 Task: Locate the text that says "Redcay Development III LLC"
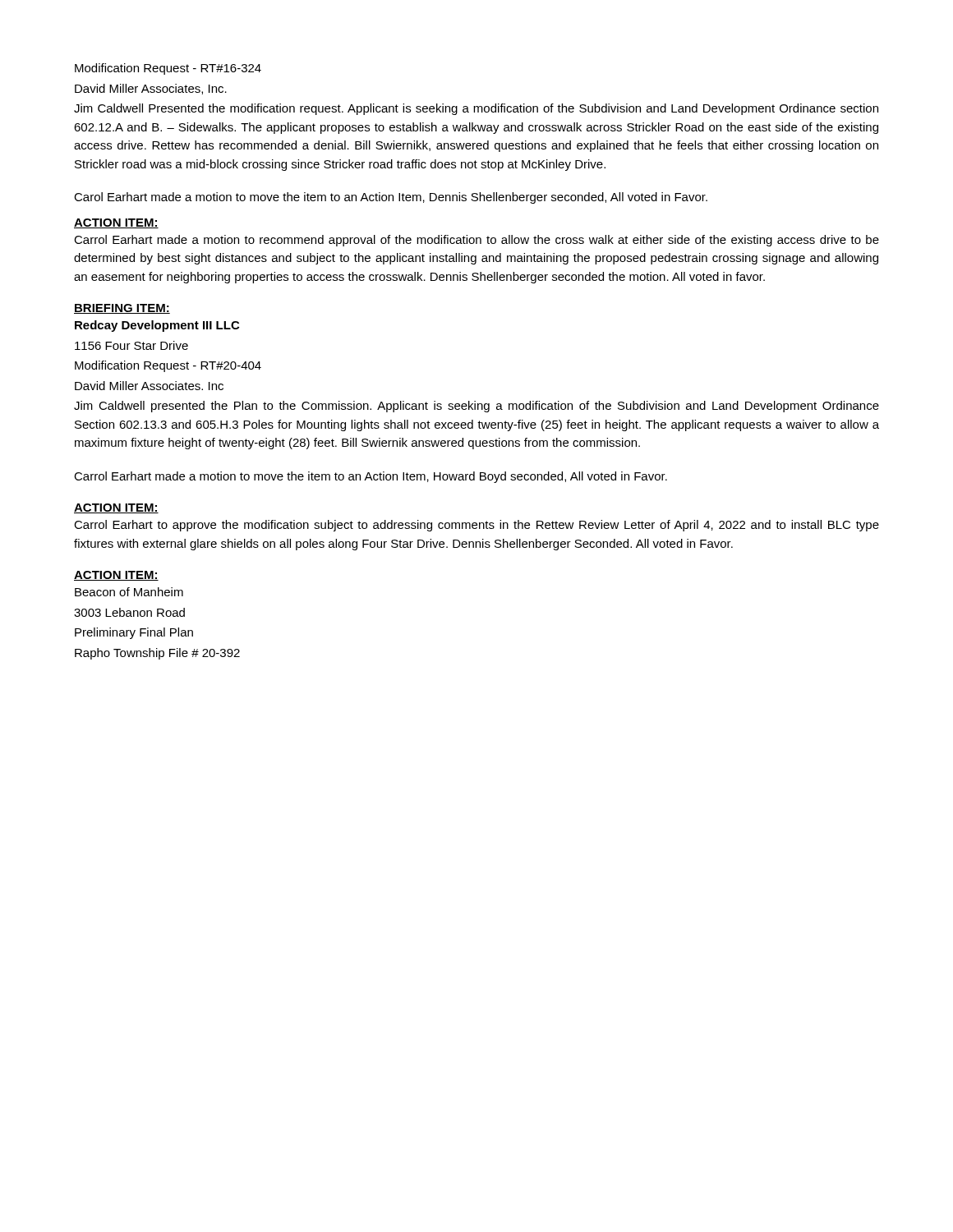pos(157,325)
